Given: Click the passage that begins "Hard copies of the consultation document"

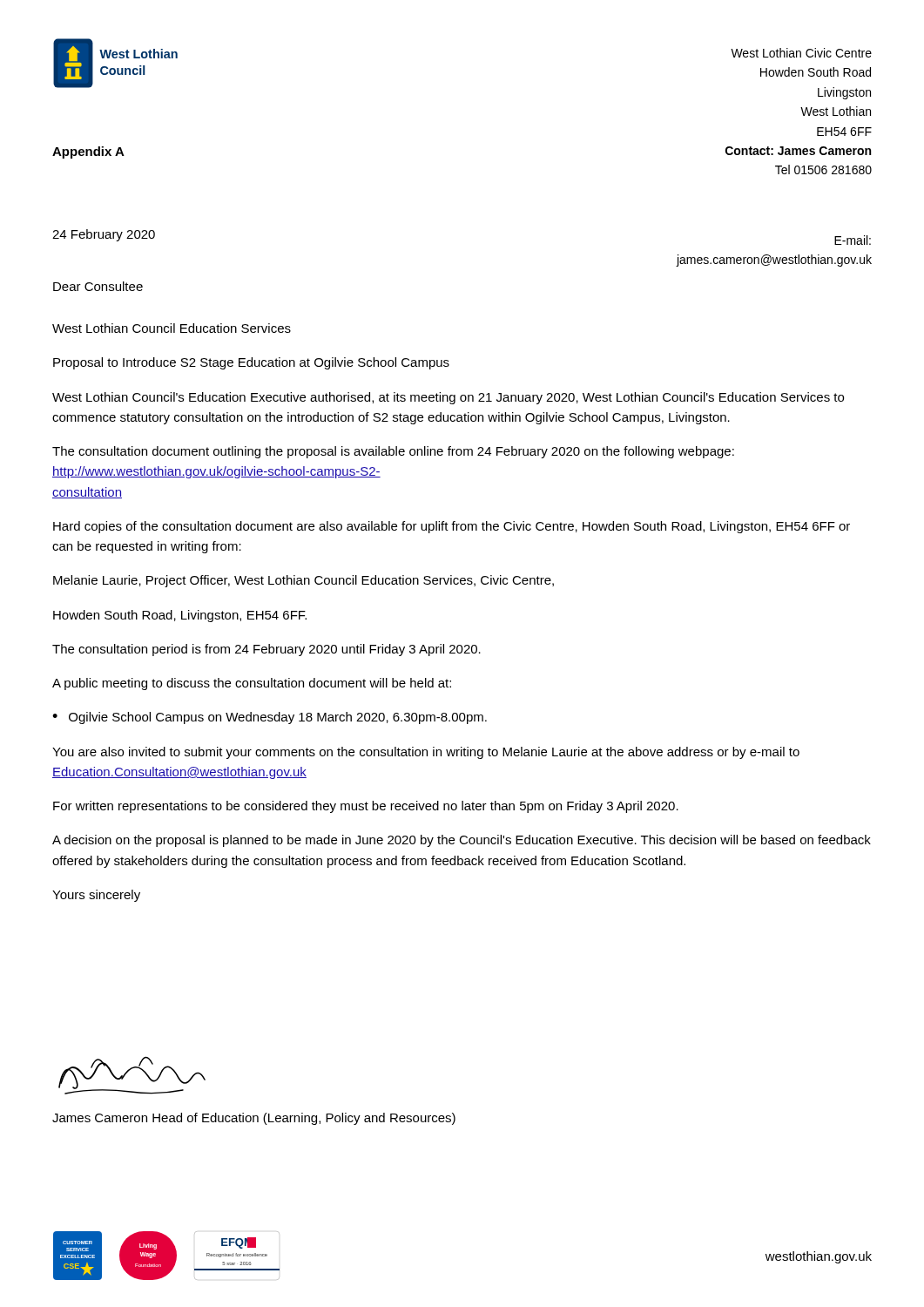Looking at the screenshot, I should pos(462,536).
